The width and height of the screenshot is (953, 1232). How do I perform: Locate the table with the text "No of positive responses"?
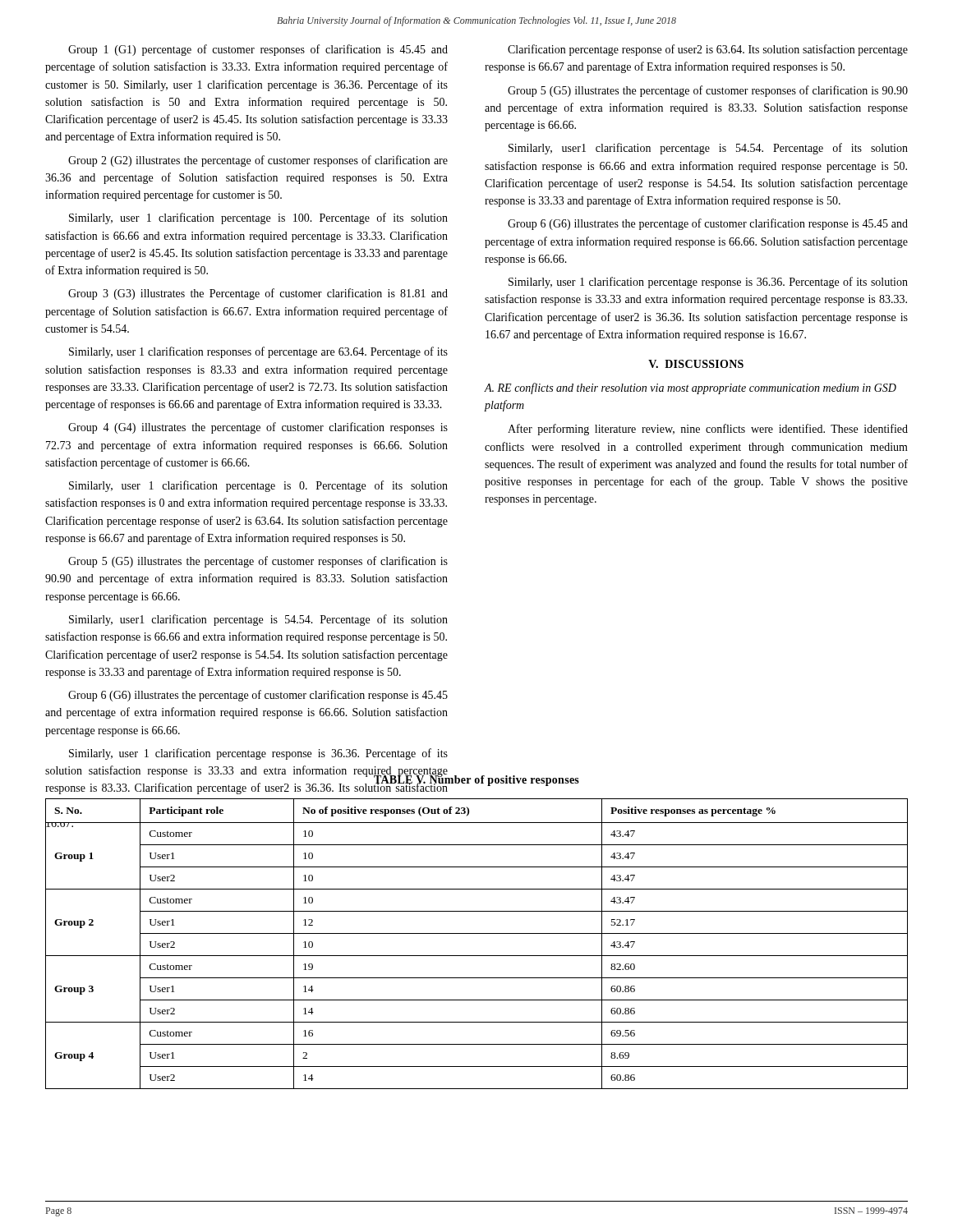tap(476, 944)
